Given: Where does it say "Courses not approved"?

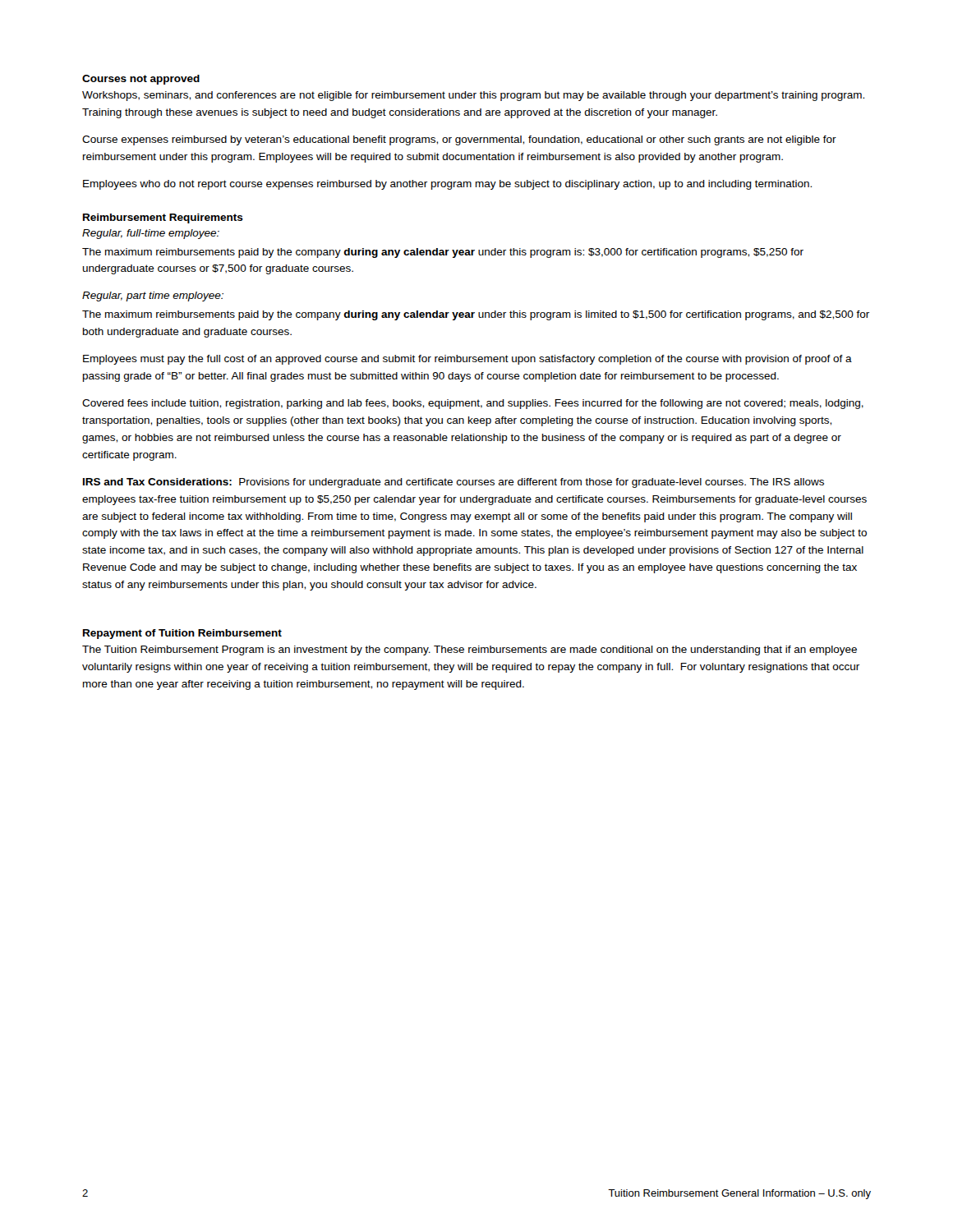Looking at the screenshot, I should click(x=141, y=78).
